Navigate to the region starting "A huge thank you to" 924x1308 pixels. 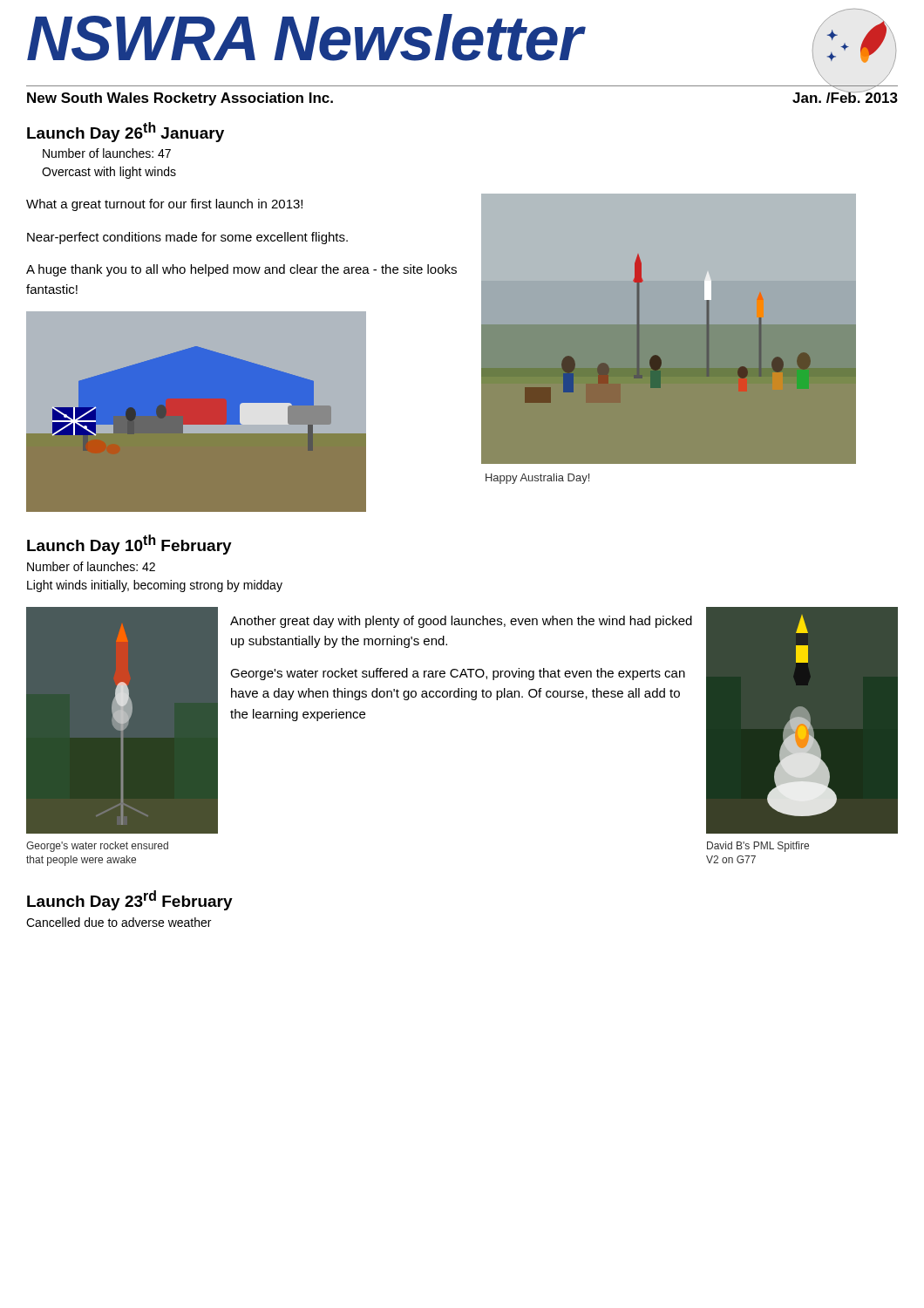click(x=242, y=279)
